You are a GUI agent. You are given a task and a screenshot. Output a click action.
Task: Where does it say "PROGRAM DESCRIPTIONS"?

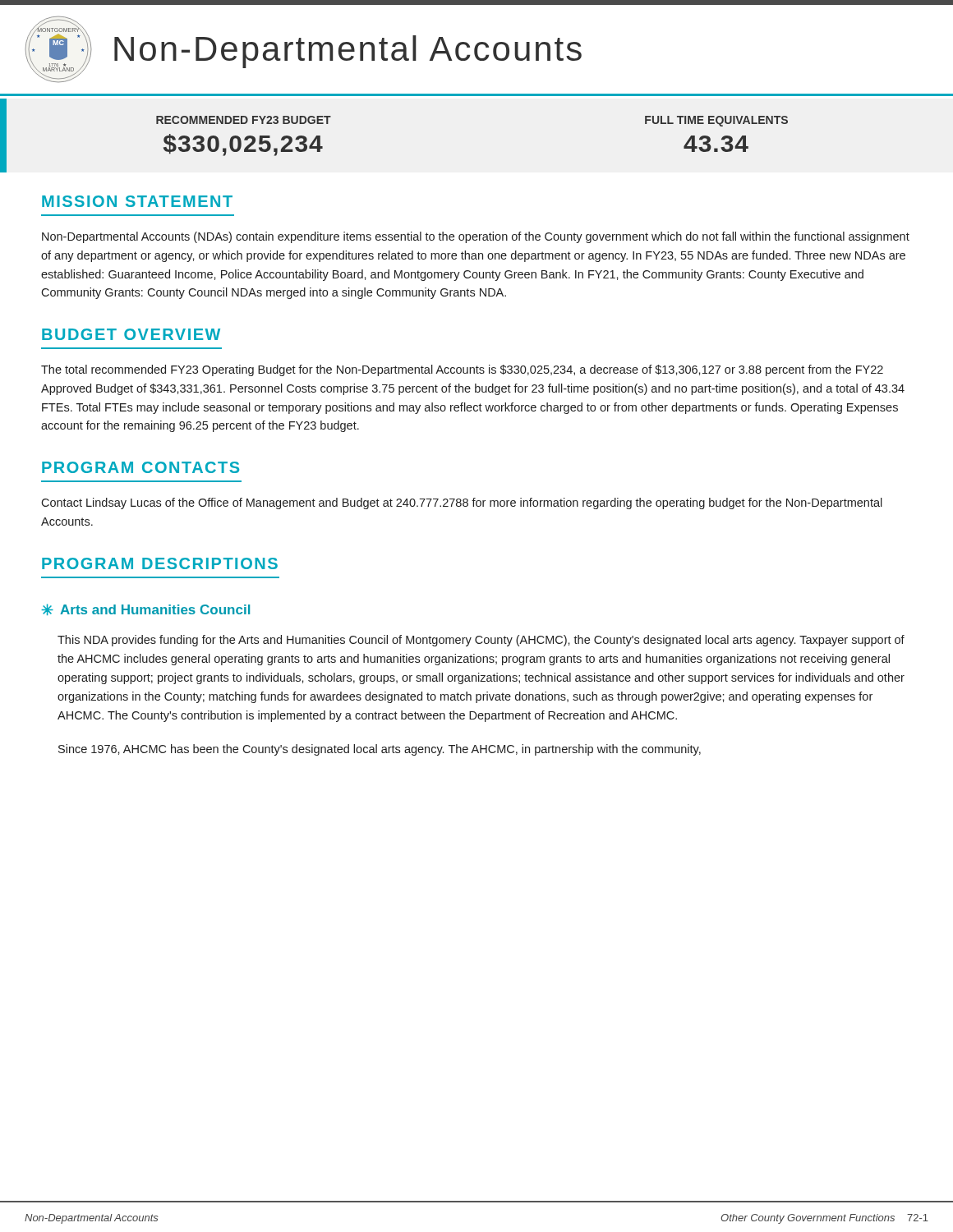[x=160, y=563]
